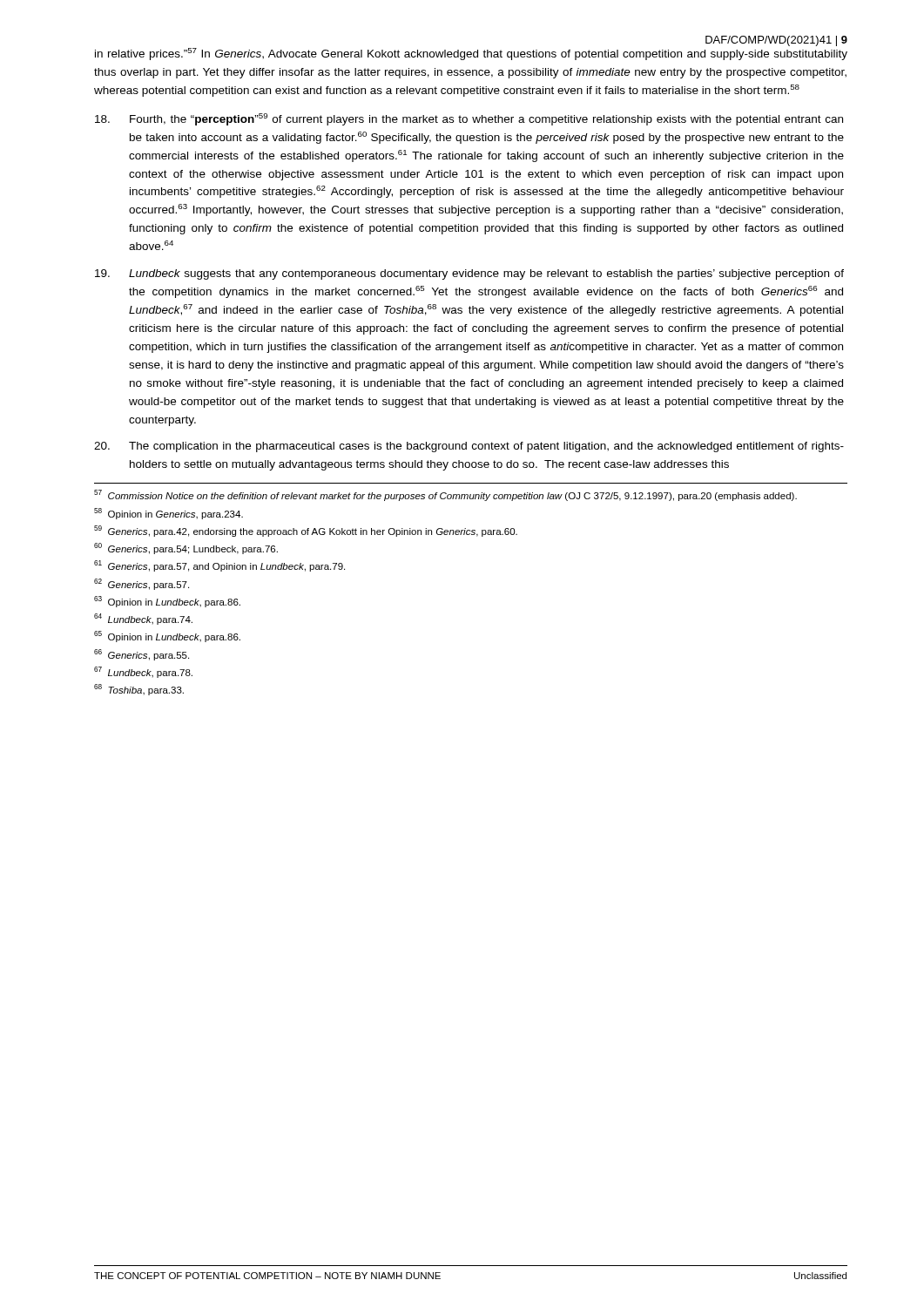This screenshot has height=1307, width=924.
Task: Select the footnote with the text "61 Generics, para.57, and Opinion in Lundbeck, para.79."
Action: 220,566
